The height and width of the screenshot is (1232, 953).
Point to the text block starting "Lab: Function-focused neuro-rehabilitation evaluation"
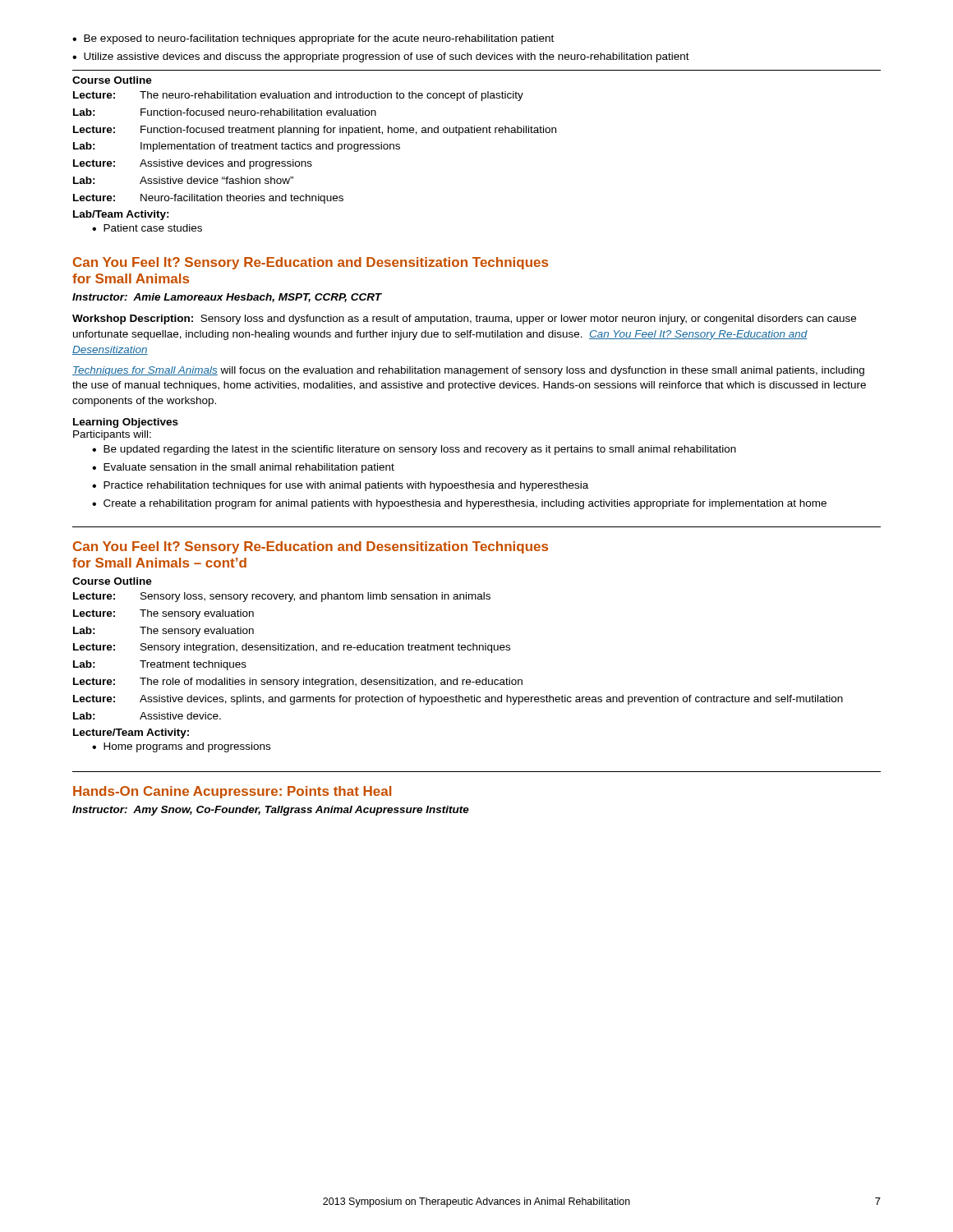click(225, 112)
